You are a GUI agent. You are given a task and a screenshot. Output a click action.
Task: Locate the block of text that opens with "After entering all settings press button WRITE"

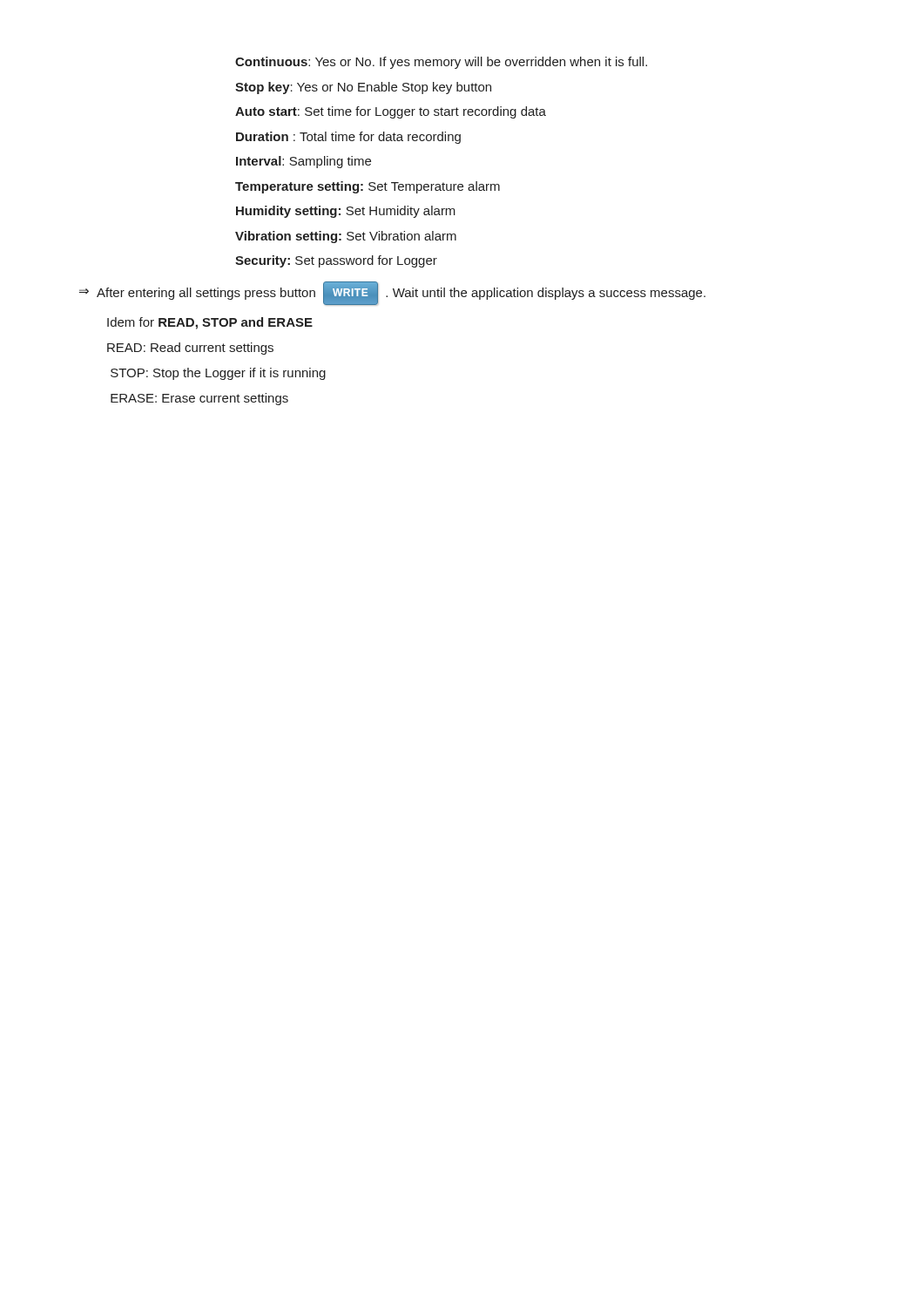click(x=402, y=293)
